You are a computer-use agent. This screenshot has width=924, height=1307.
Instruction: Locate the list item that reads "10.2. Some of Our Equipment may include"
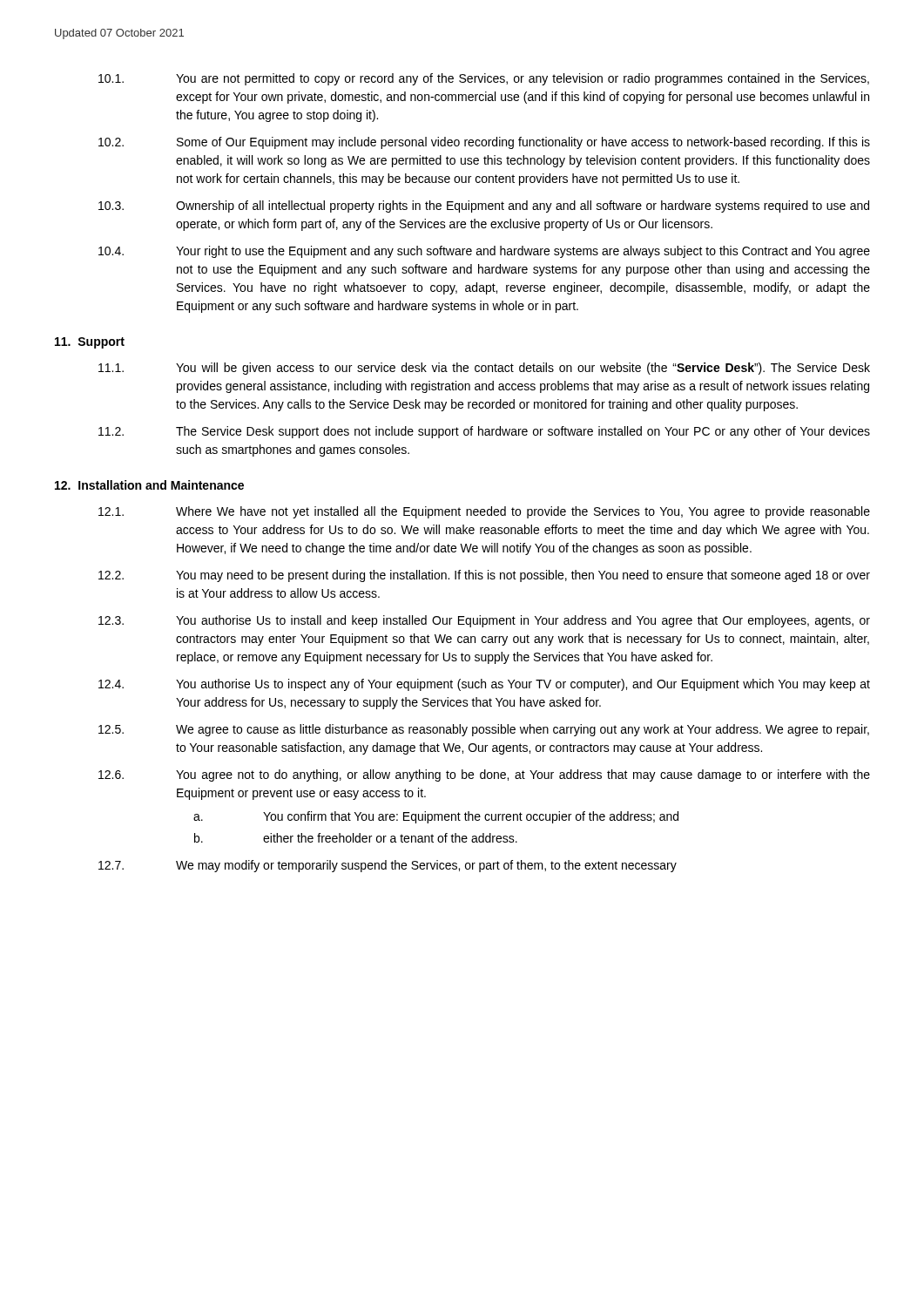point(462,161)
